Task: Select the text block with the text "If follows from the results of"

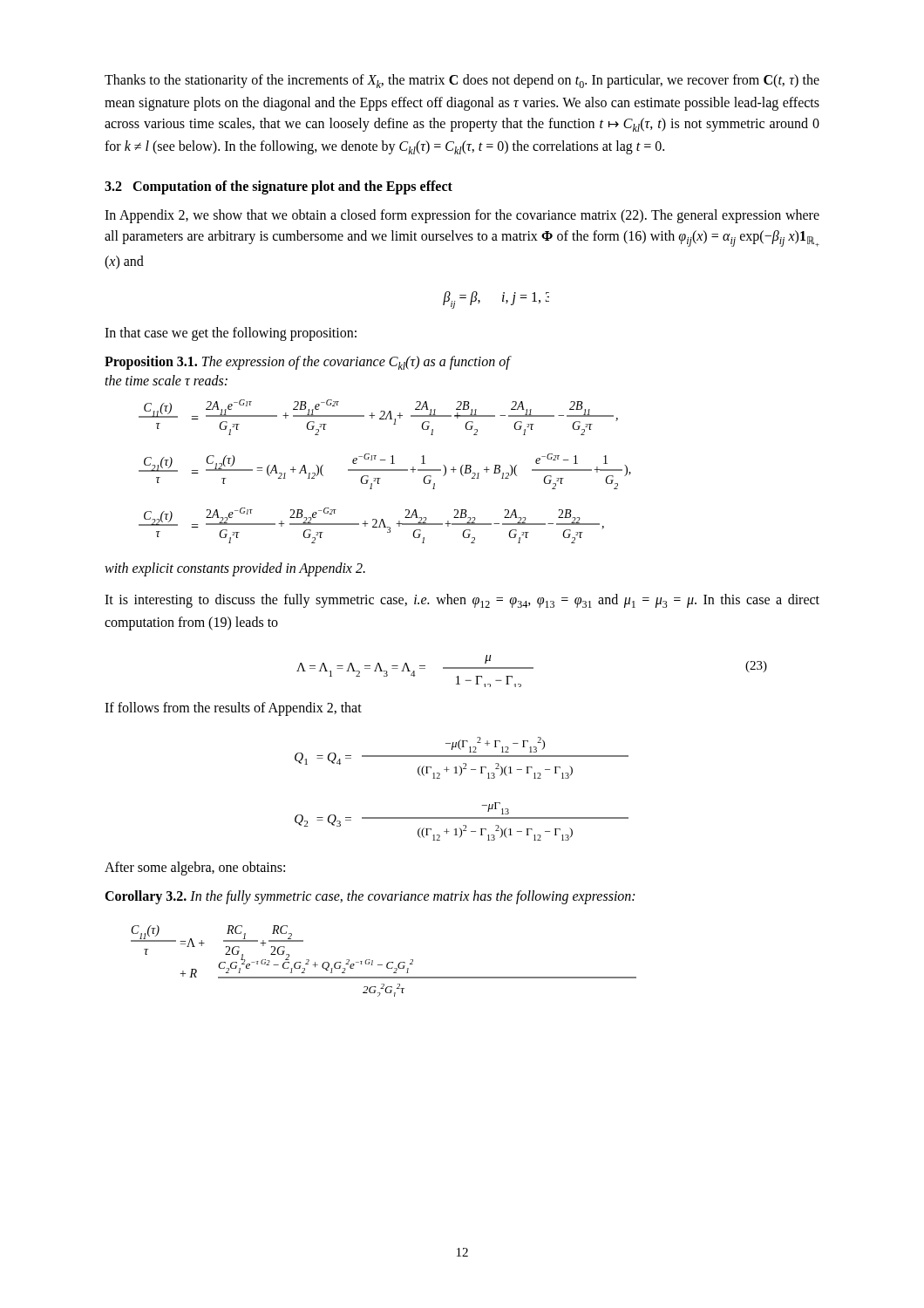Action: point(233,709)
